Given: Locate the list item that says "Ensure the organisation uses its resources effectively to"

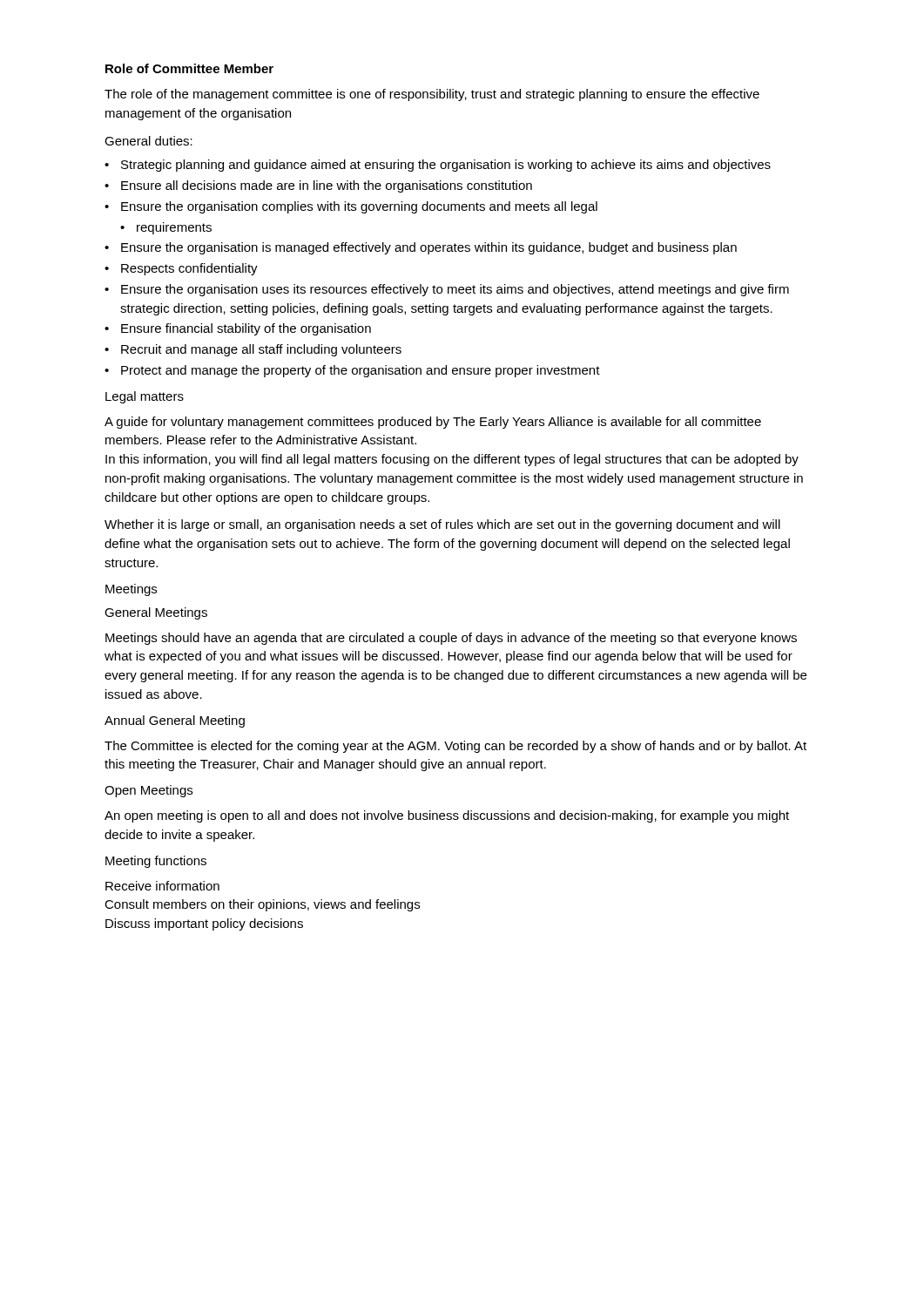Looking at the screenshot, I should 455,298.
